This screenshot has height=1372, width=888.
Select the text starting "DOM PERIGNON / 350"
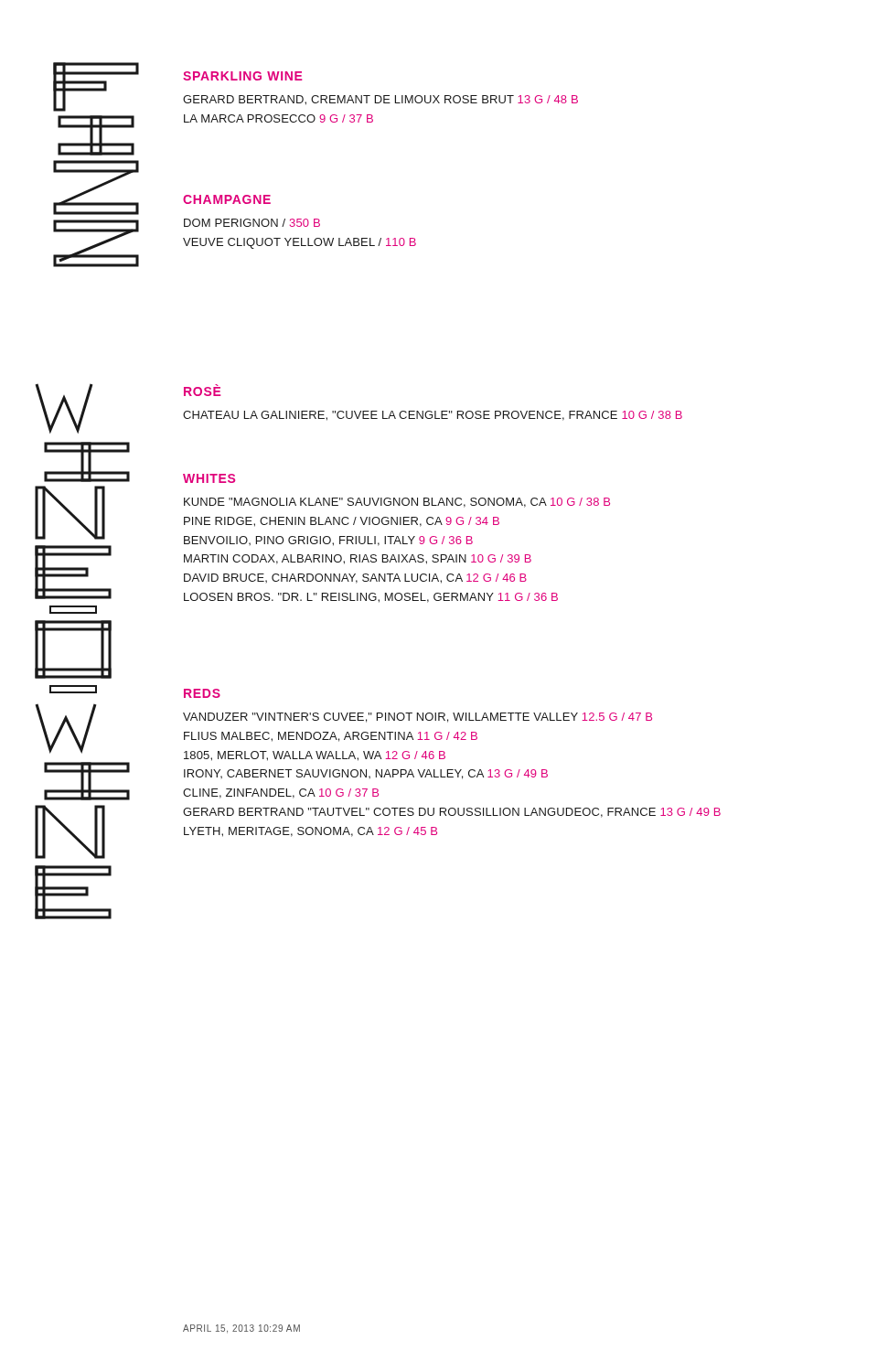(x=252, y=223)
